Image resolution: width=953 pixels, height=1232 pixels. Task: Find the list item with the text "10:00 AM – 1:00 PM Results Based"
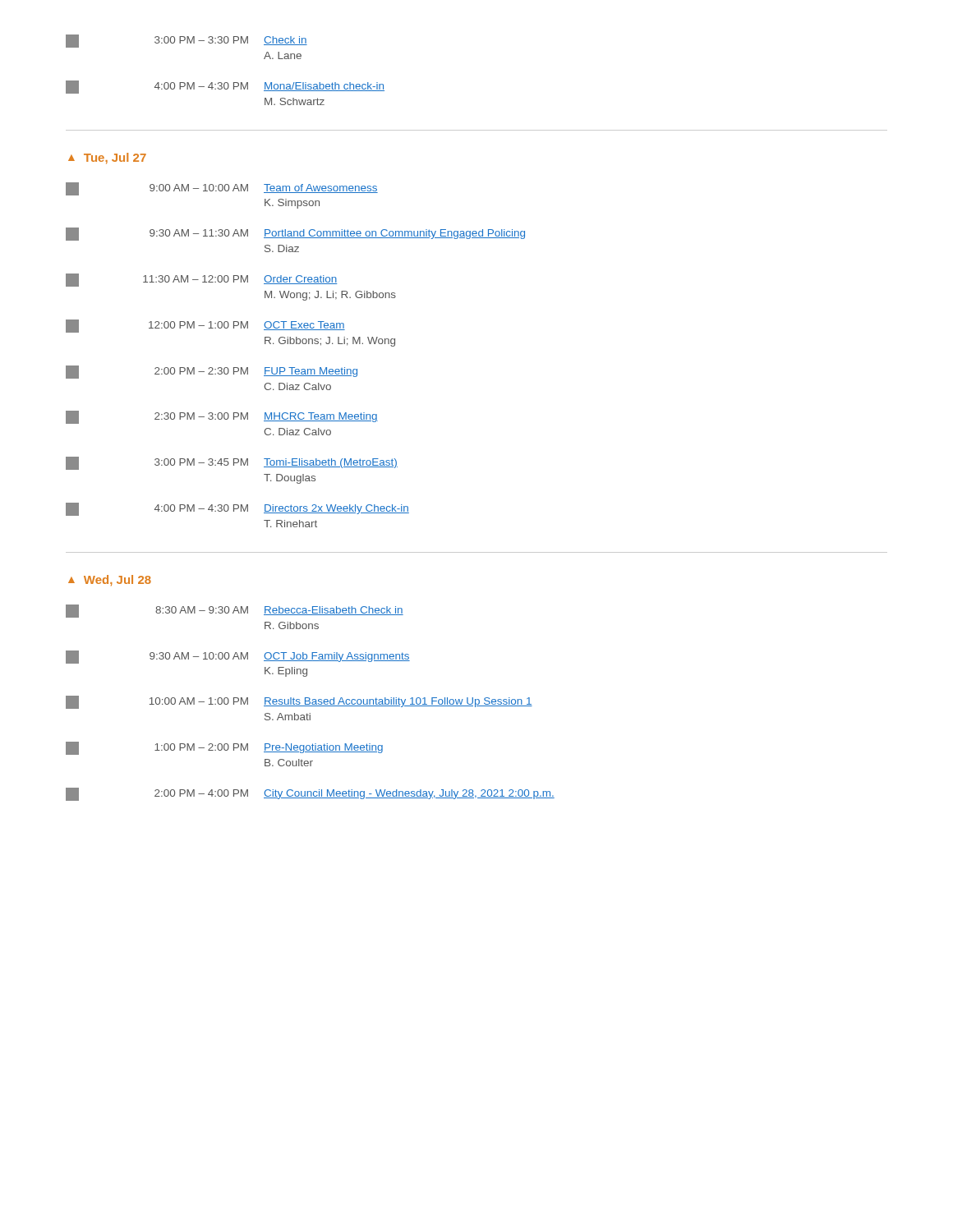coord(476,710)
